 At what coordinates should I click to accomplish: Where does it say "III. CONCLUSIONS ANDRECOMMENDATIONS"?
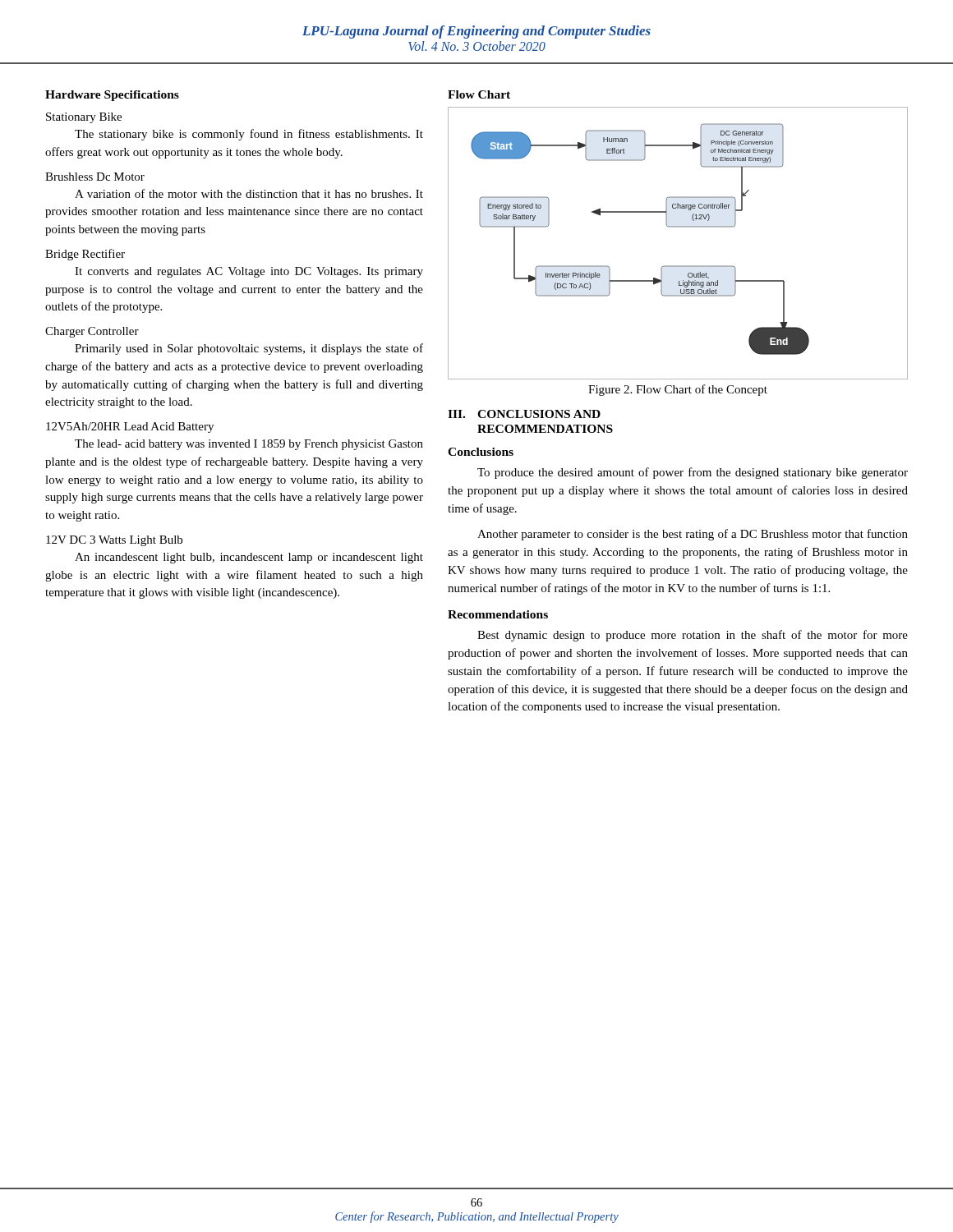(530, 421)
